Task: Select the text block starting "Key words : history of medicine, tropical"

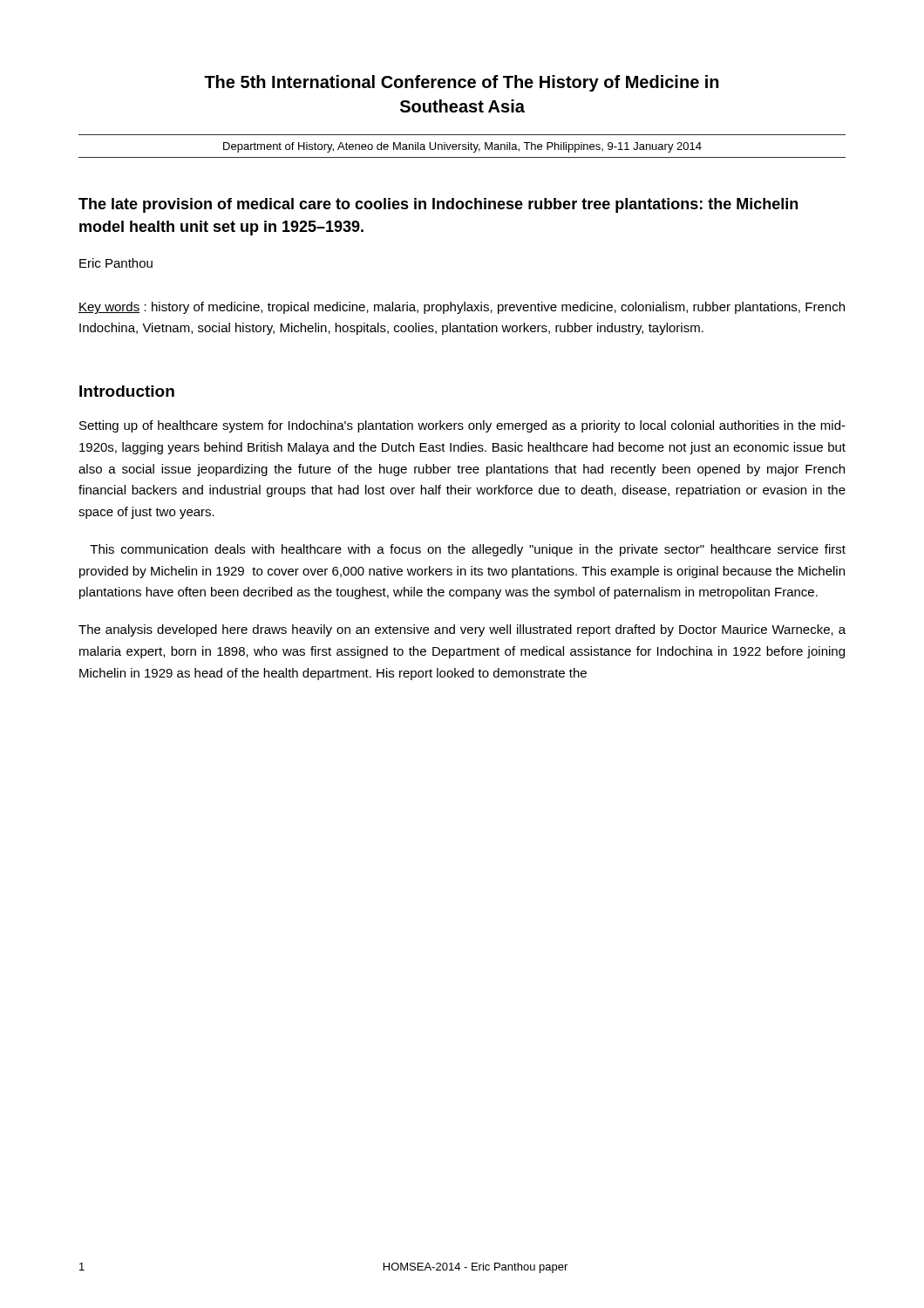Action: click(462, 317)
